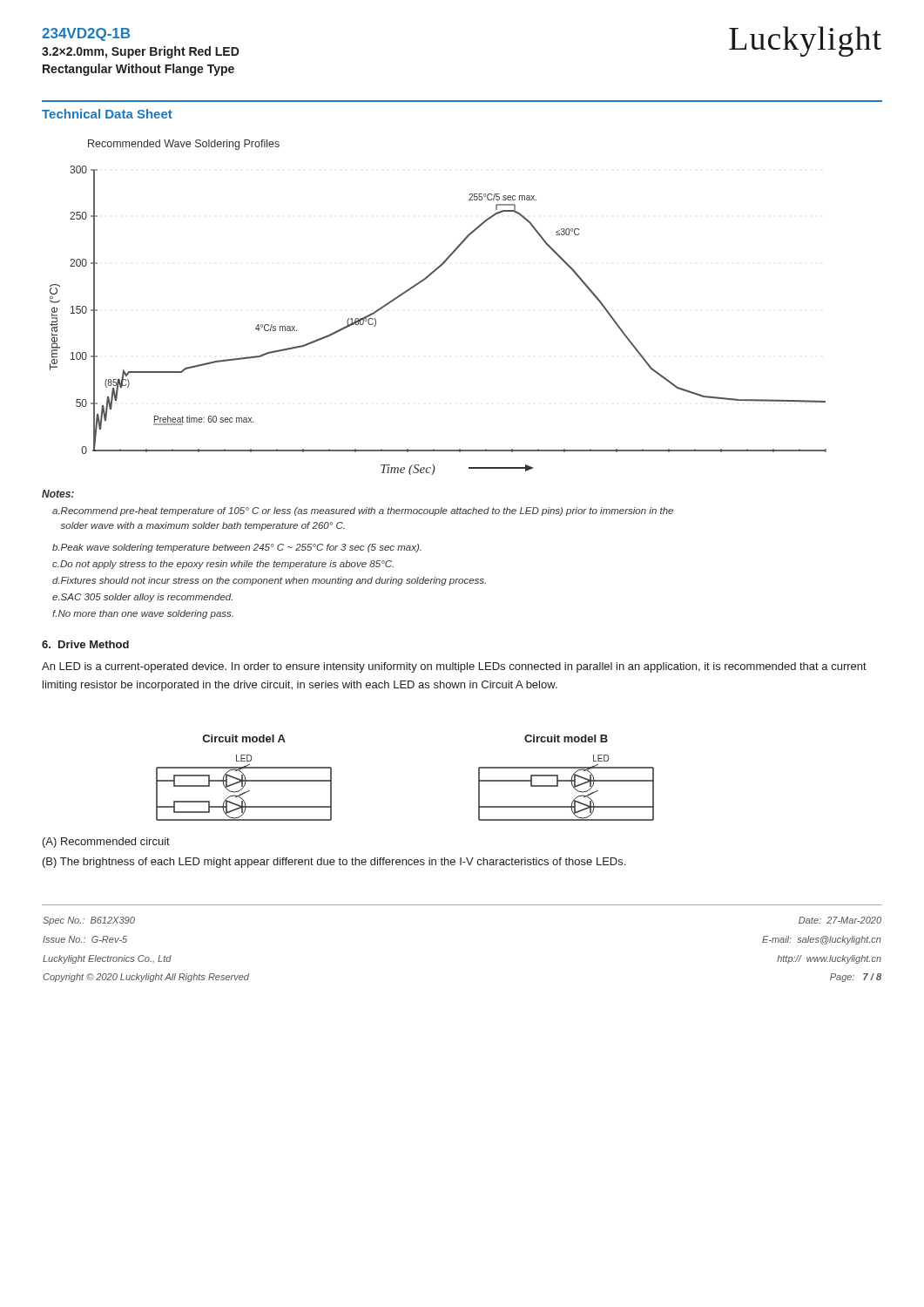Image resolution: width=924 pixels, height=1307 pixels.
Task: Locate the block of text that opens with "An LED is a"
Action: tap(454, 676)
